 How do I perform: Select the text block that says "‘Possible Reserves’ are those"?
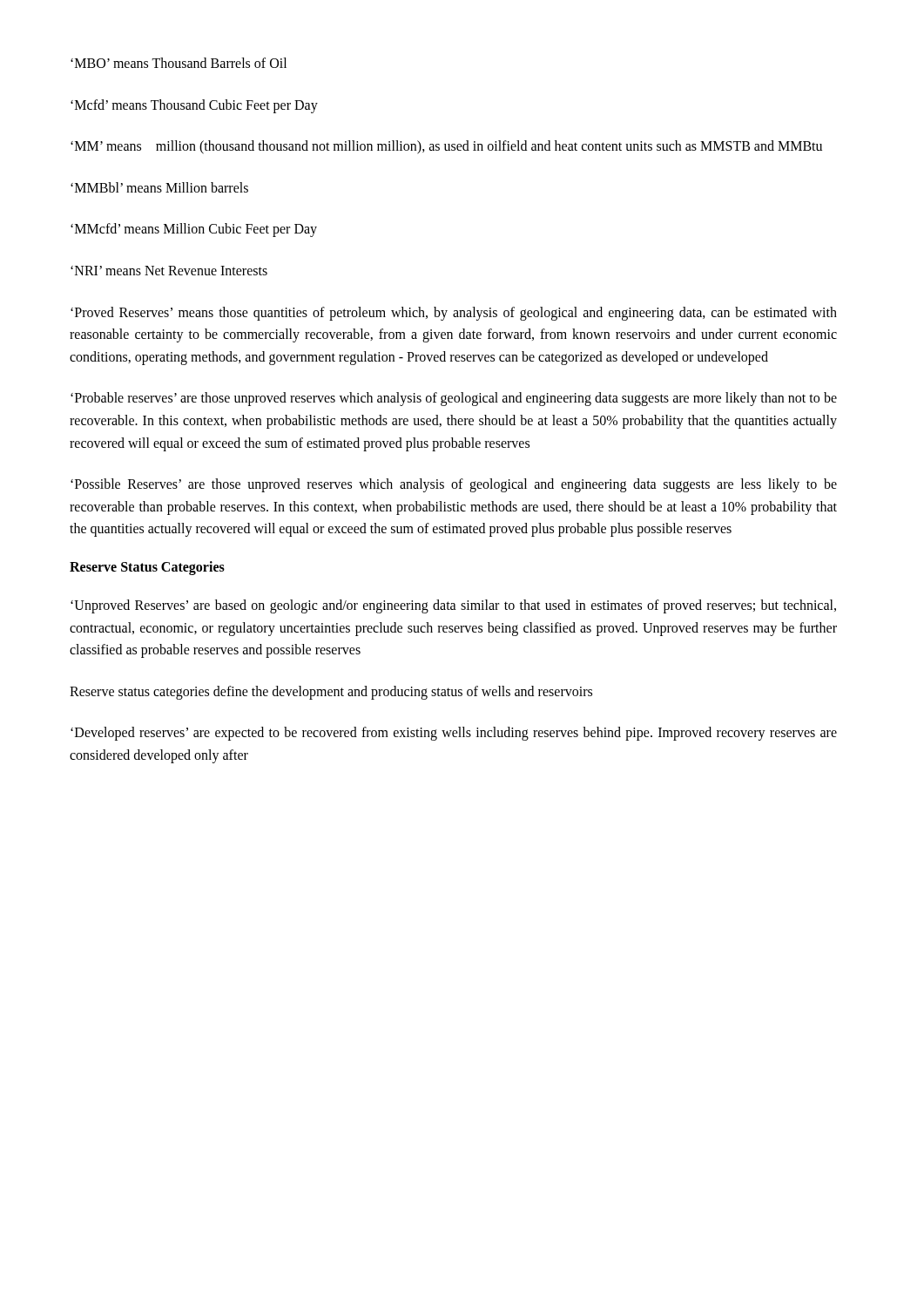coord(453,506)
